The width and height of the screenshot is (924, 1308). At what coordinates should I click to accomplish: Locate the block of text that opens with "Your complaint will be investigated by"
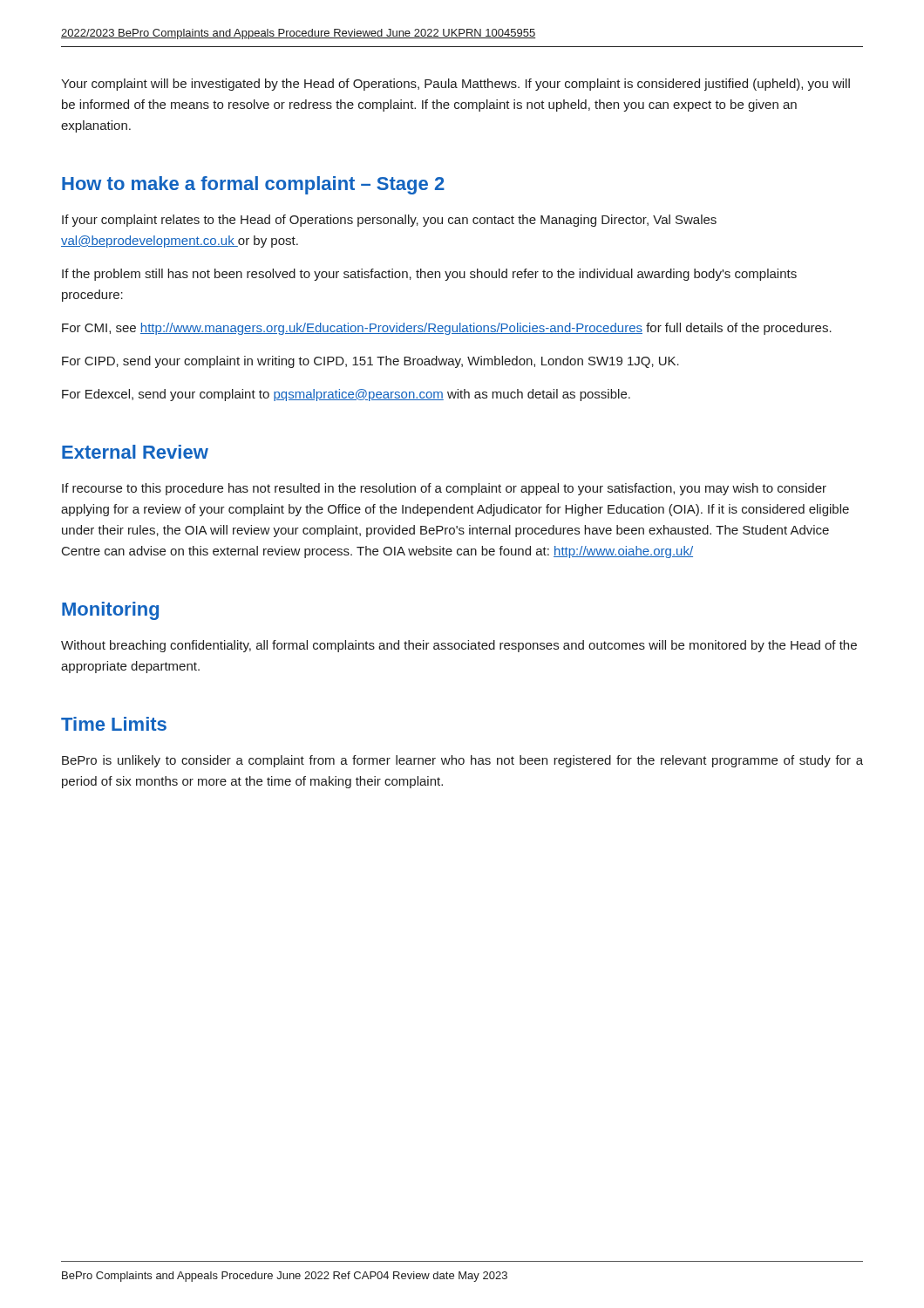coord(456,104)
